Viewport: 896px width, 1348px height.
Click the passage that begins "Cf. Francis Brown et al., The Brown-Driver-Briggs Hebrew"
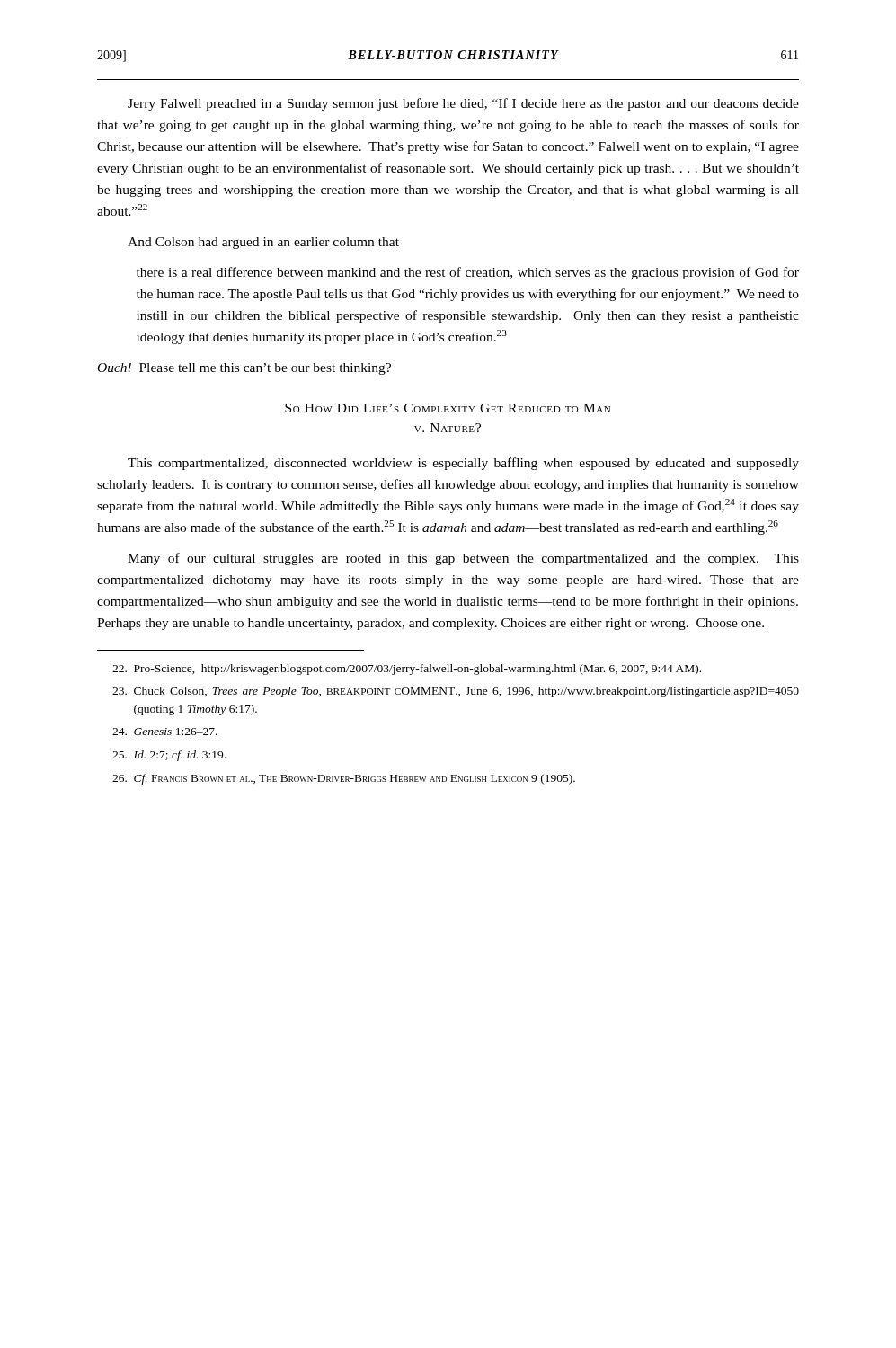pos(448,778)
